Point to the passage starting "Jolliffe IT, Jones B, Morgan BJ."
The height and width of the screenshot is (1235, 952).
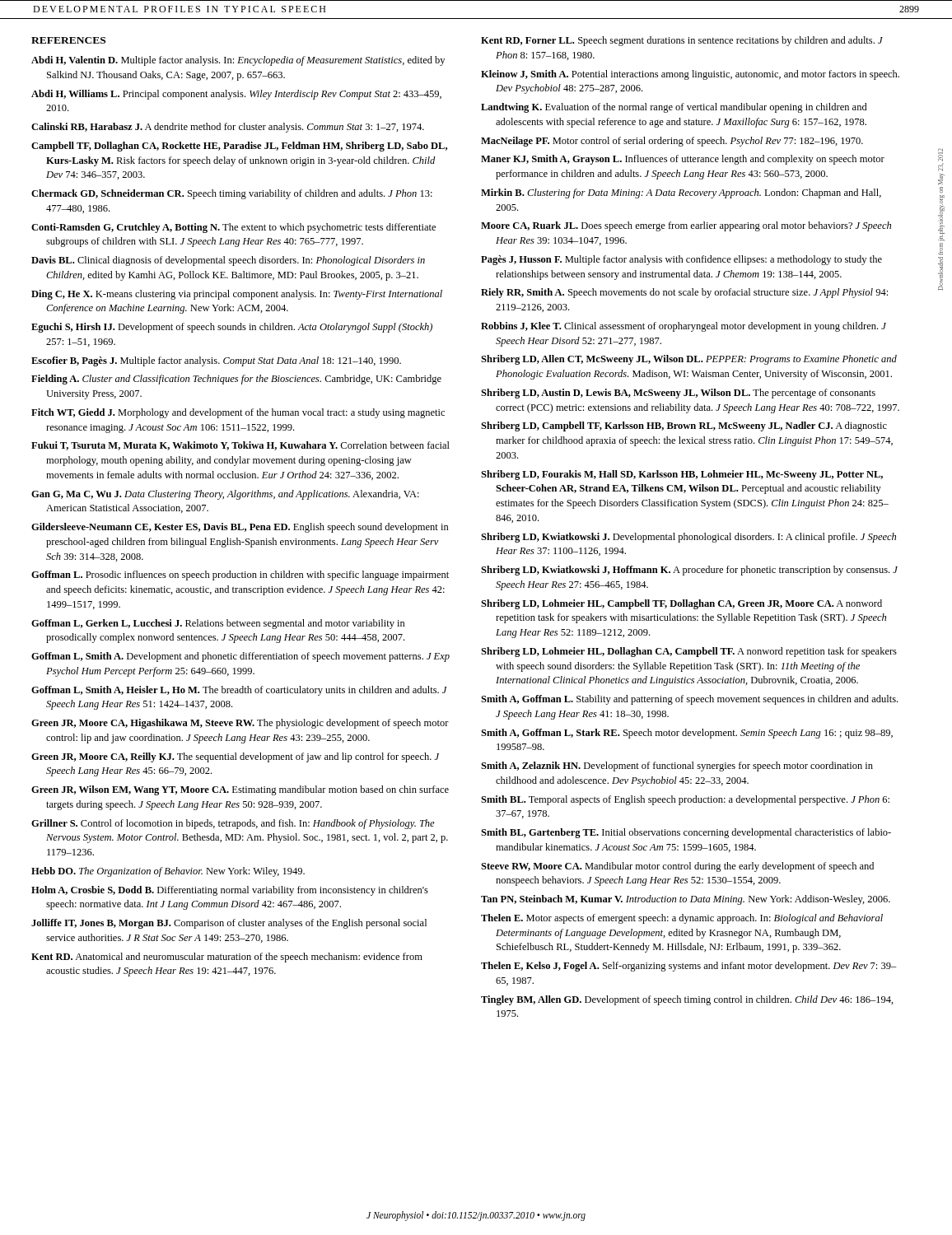tap(229, 930)
